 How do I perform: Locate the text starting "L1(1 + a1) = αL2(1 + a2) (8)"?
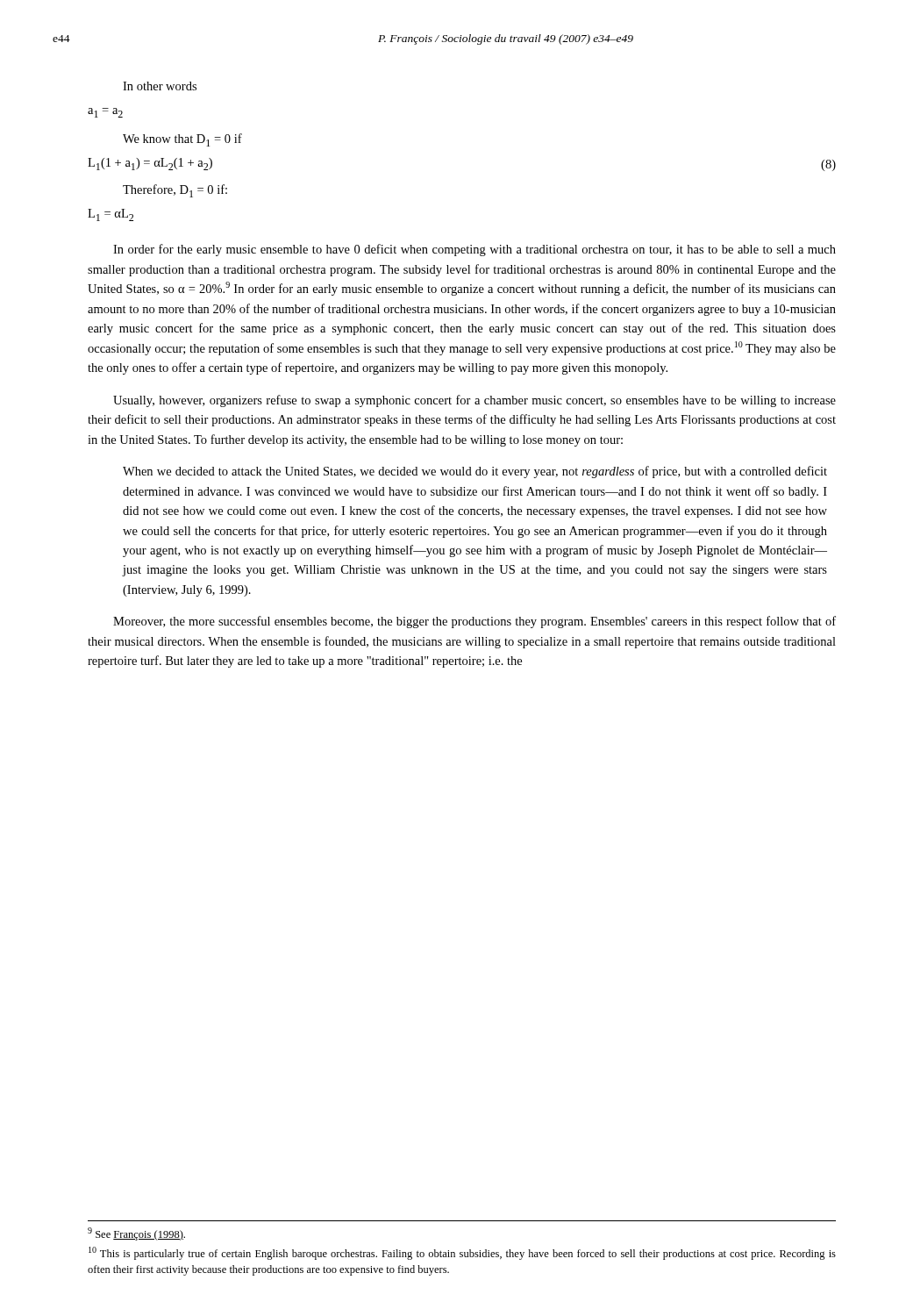(x=162, y=164)
